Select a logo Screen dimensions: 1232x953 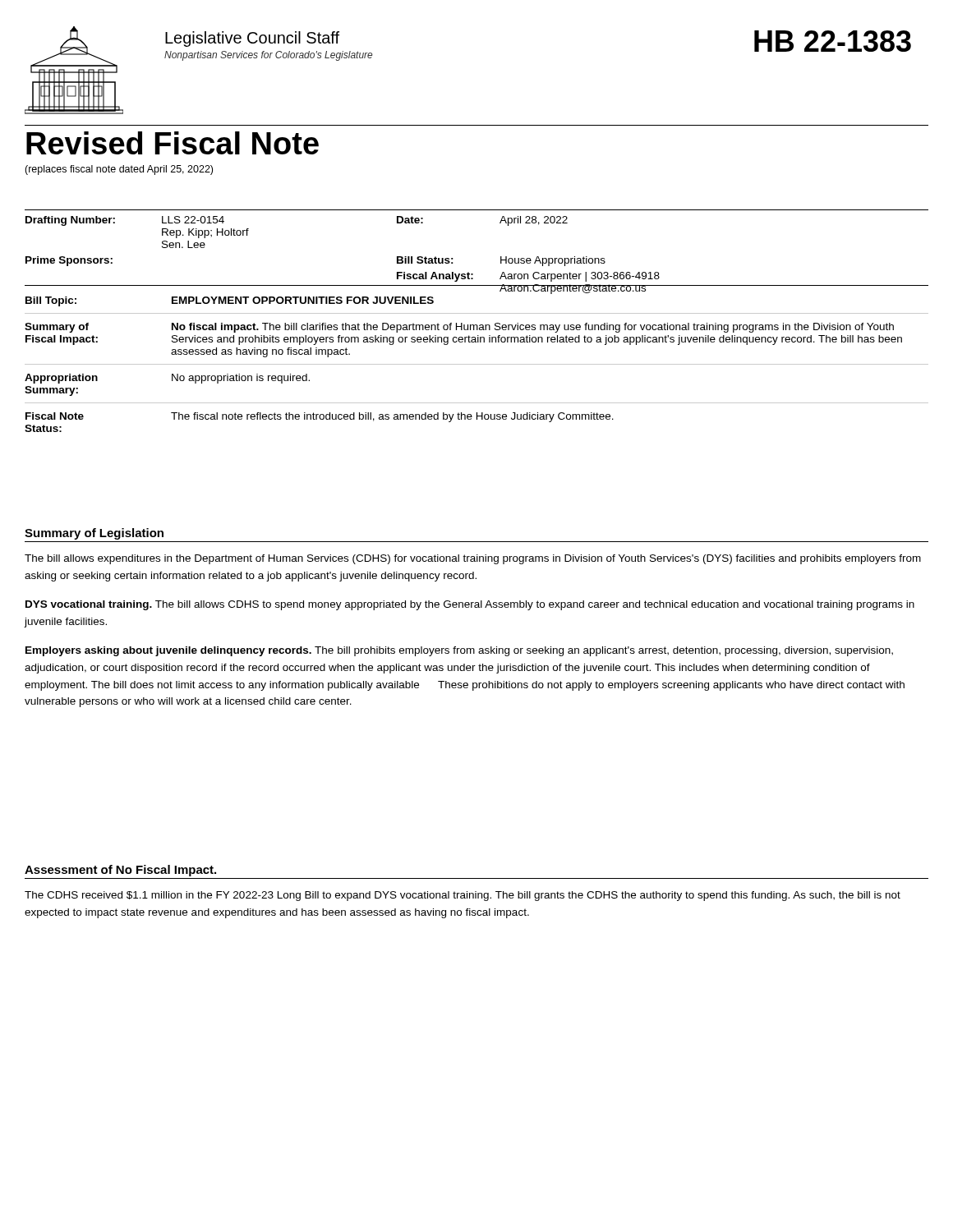[x=78, y=70]
